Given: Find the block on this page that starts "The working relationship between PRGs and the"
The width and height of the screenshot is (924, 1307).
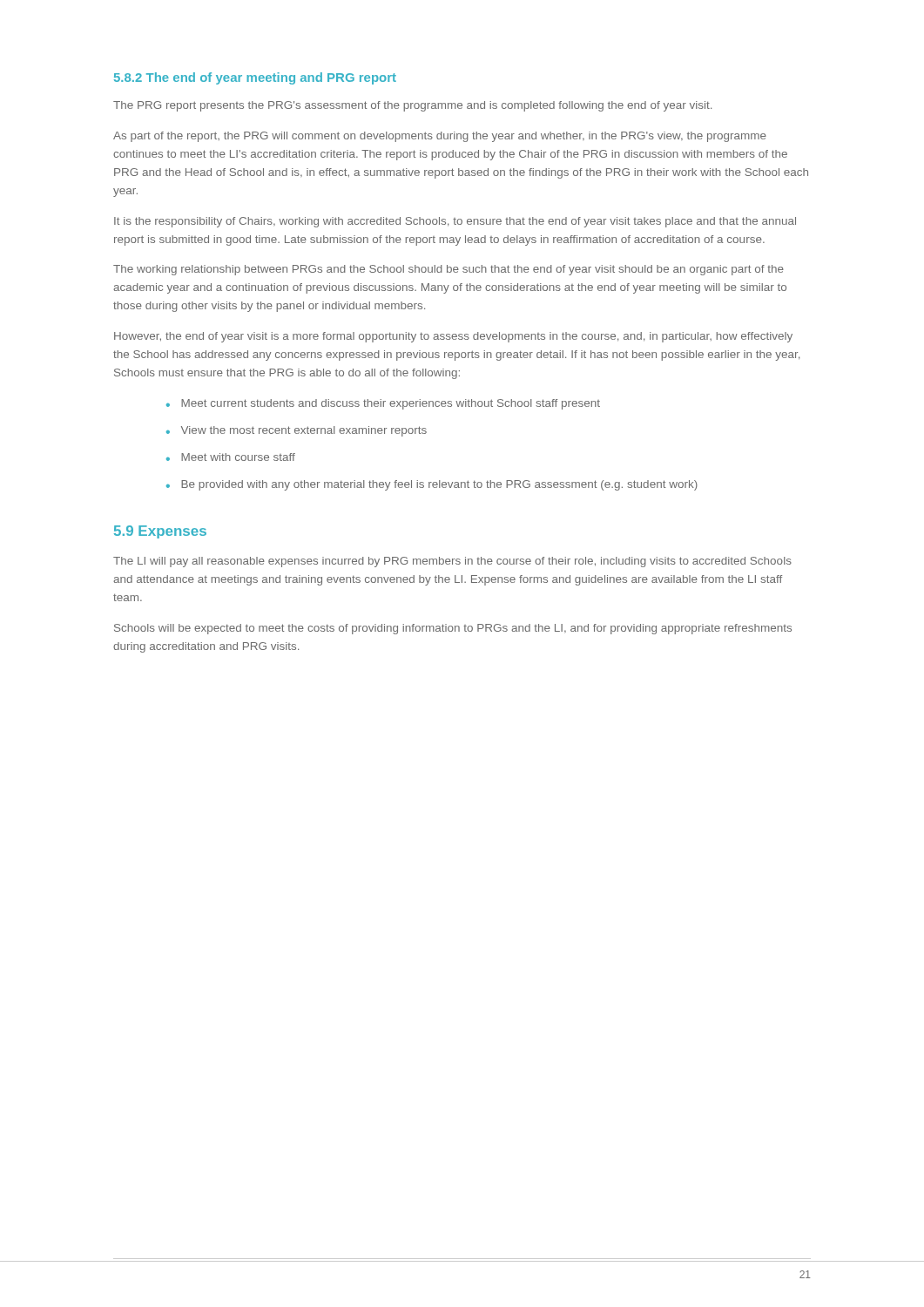Looking at the screenshot, I should point(450,287).
